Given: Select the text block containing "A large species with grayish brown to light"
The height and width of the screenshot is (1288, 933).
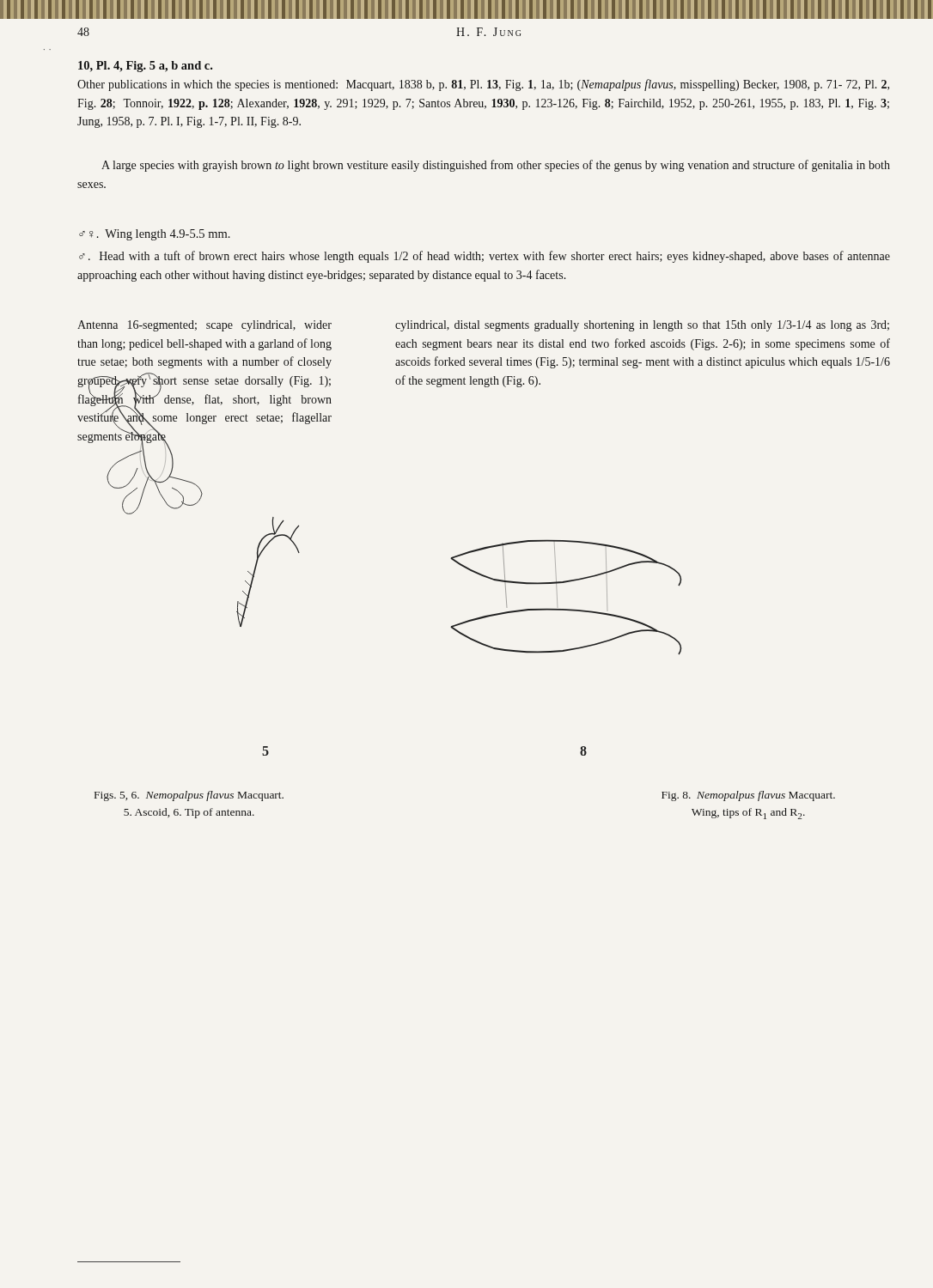Looking at the screenshot, I should [484, 175].
